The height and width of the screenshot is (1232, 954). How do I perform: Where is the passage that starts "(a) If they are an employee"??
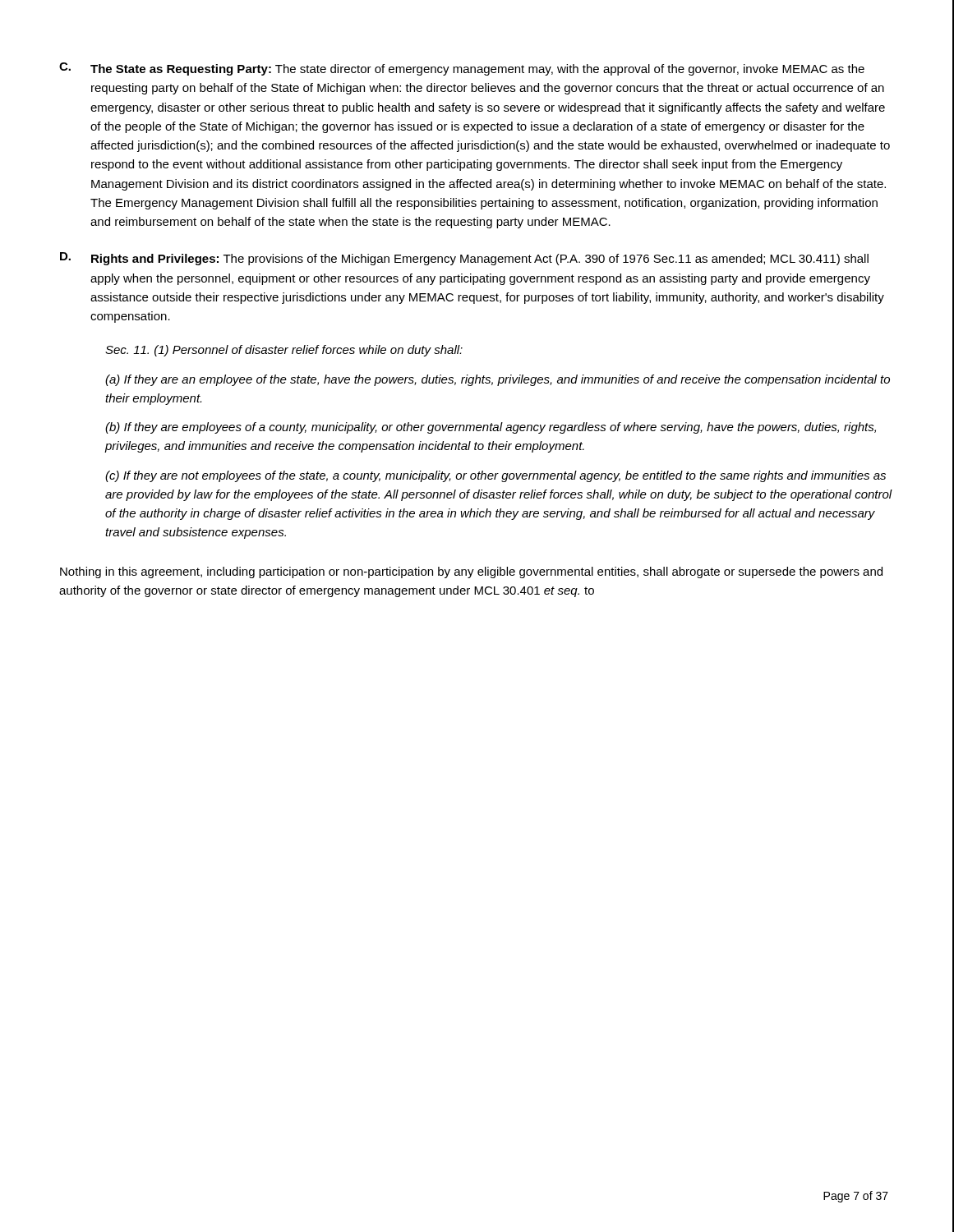point(498,388)
